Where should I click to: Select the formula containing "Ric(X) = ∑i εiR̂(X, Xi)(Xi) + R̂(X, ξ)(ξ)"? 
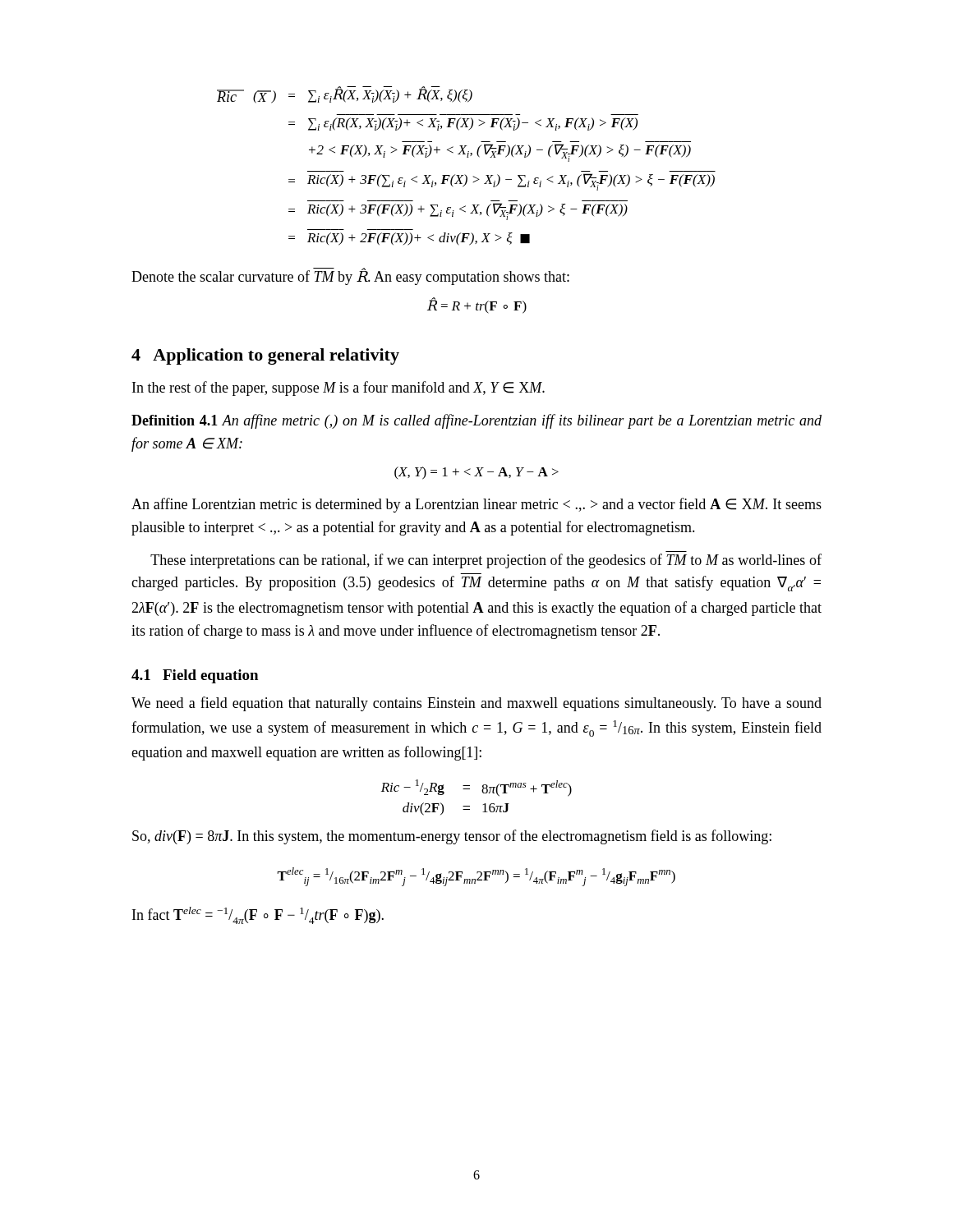tap(466, 167)
